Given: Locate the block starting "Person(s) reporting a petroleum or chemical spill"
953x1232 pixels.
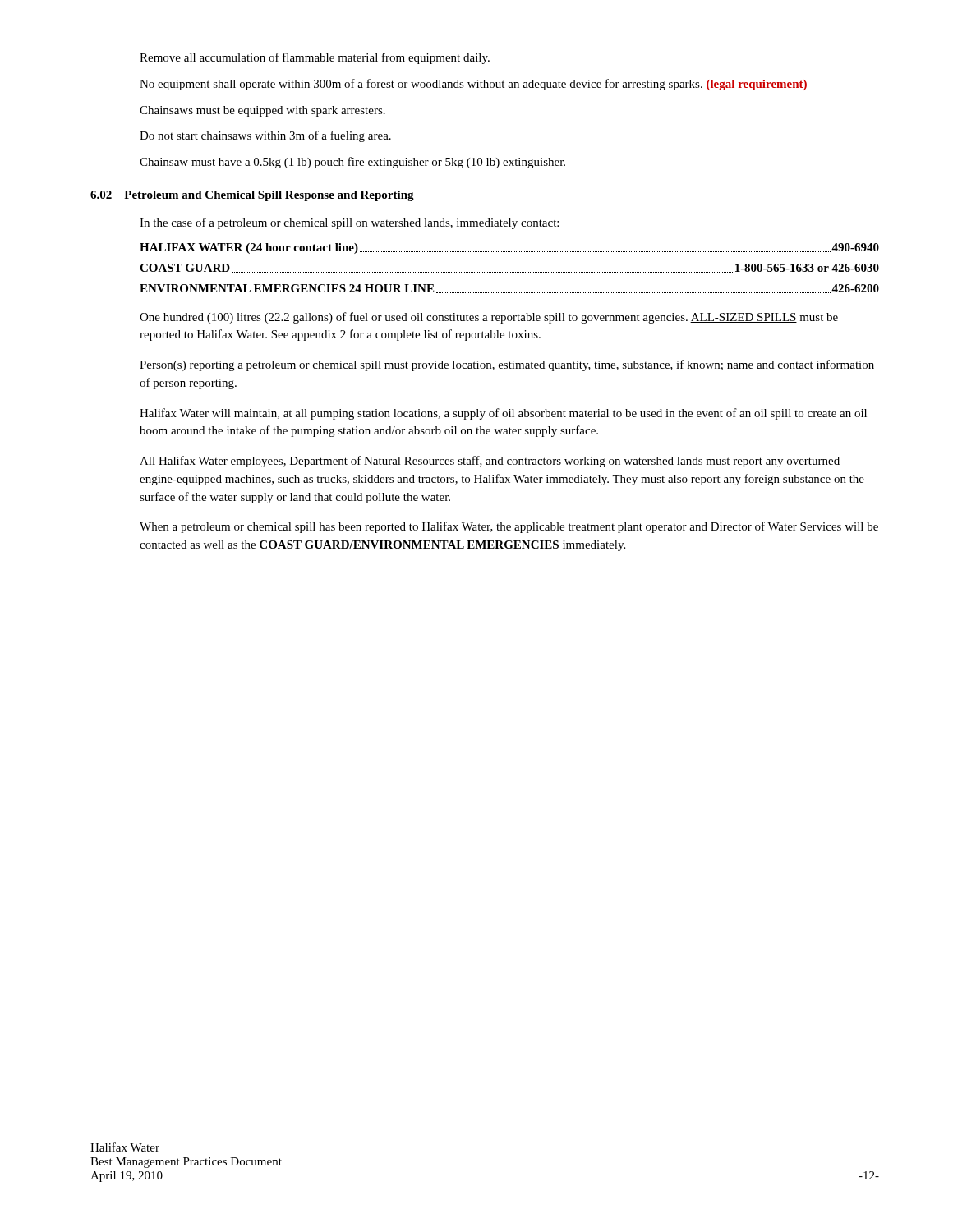Looking at the screenshot, I should 509,374.
